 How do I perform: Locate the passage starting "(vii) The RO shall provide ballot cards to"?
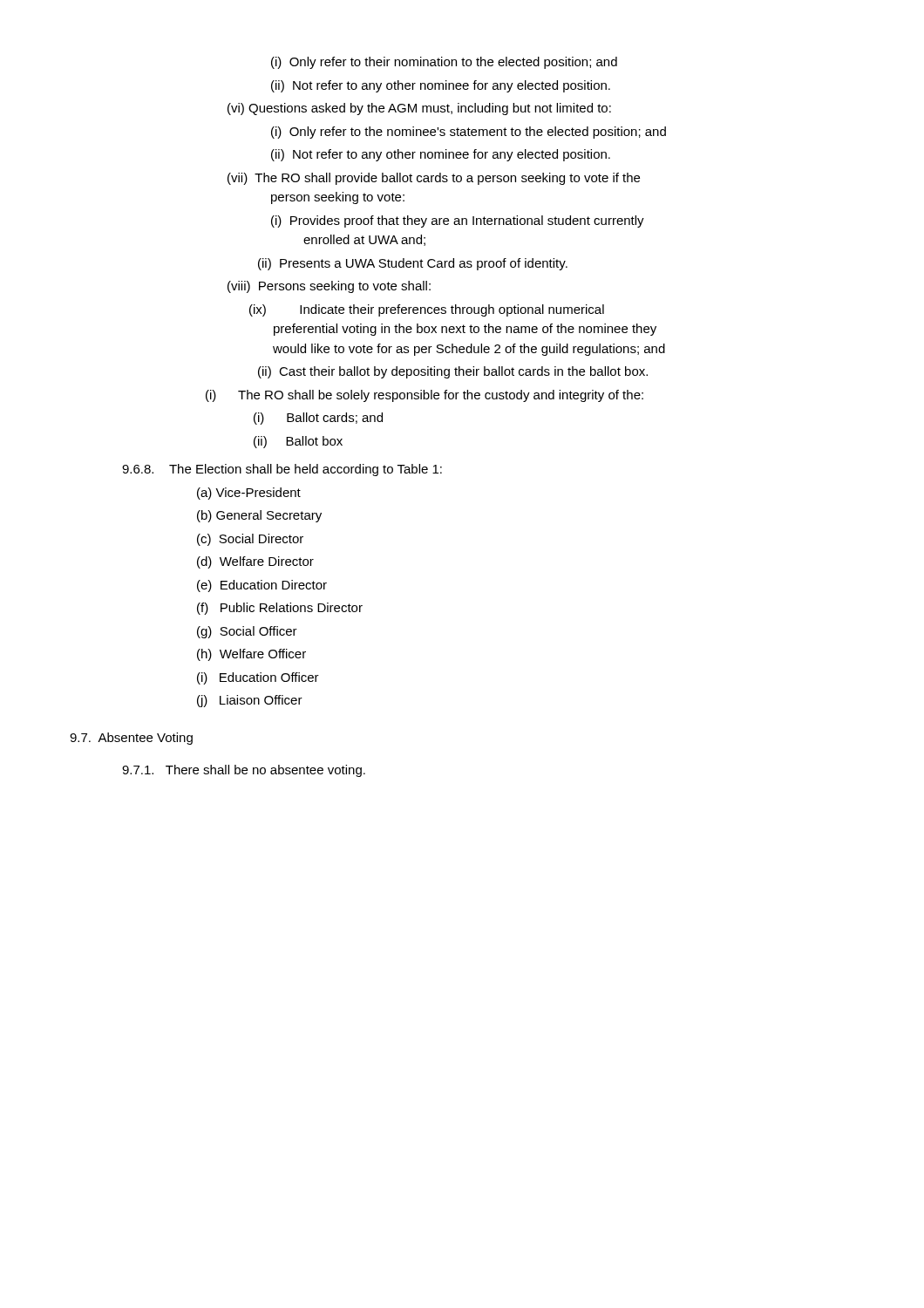(434, 188)
